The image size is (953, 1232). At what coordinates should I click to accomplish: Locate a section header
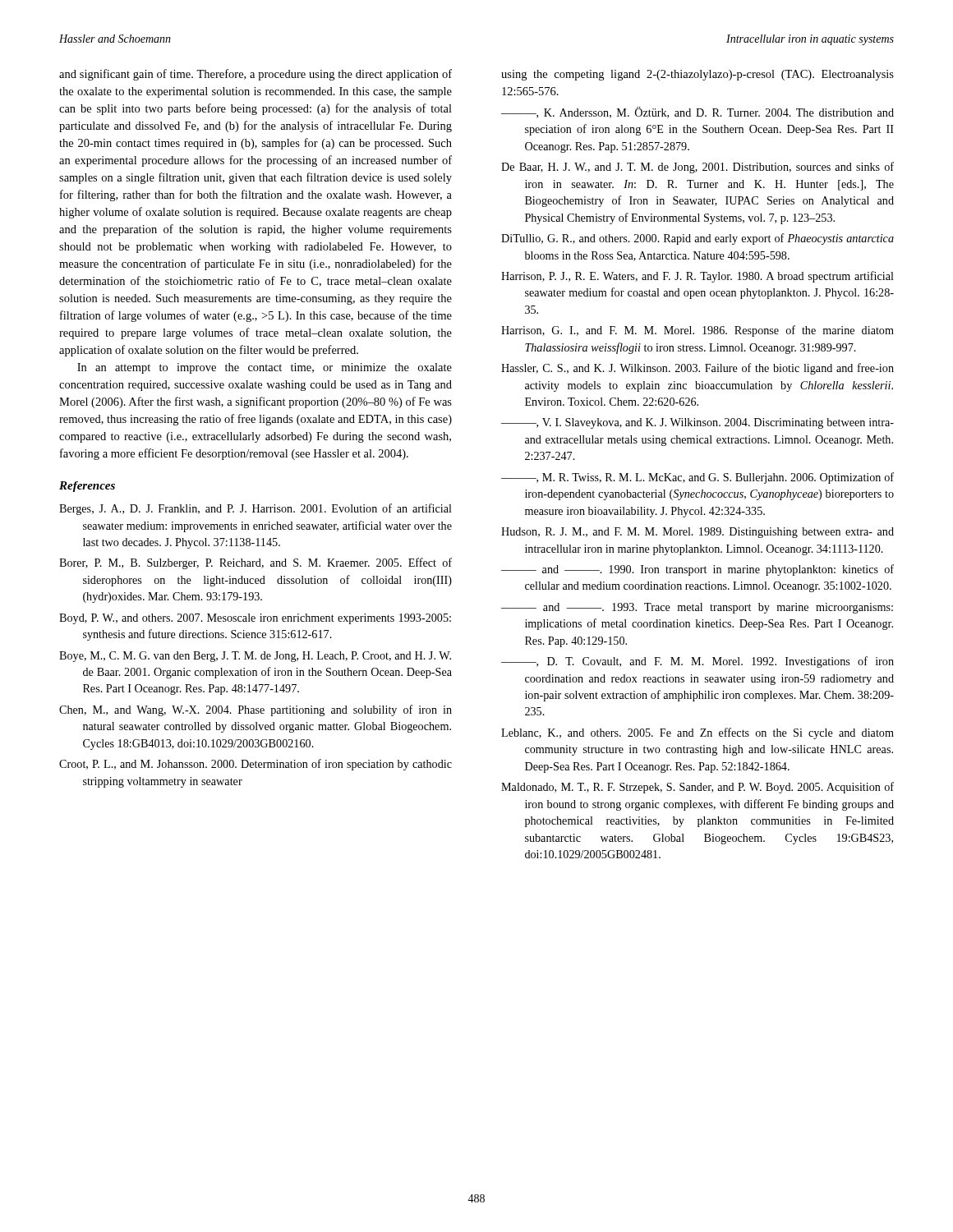click(87, 486)
